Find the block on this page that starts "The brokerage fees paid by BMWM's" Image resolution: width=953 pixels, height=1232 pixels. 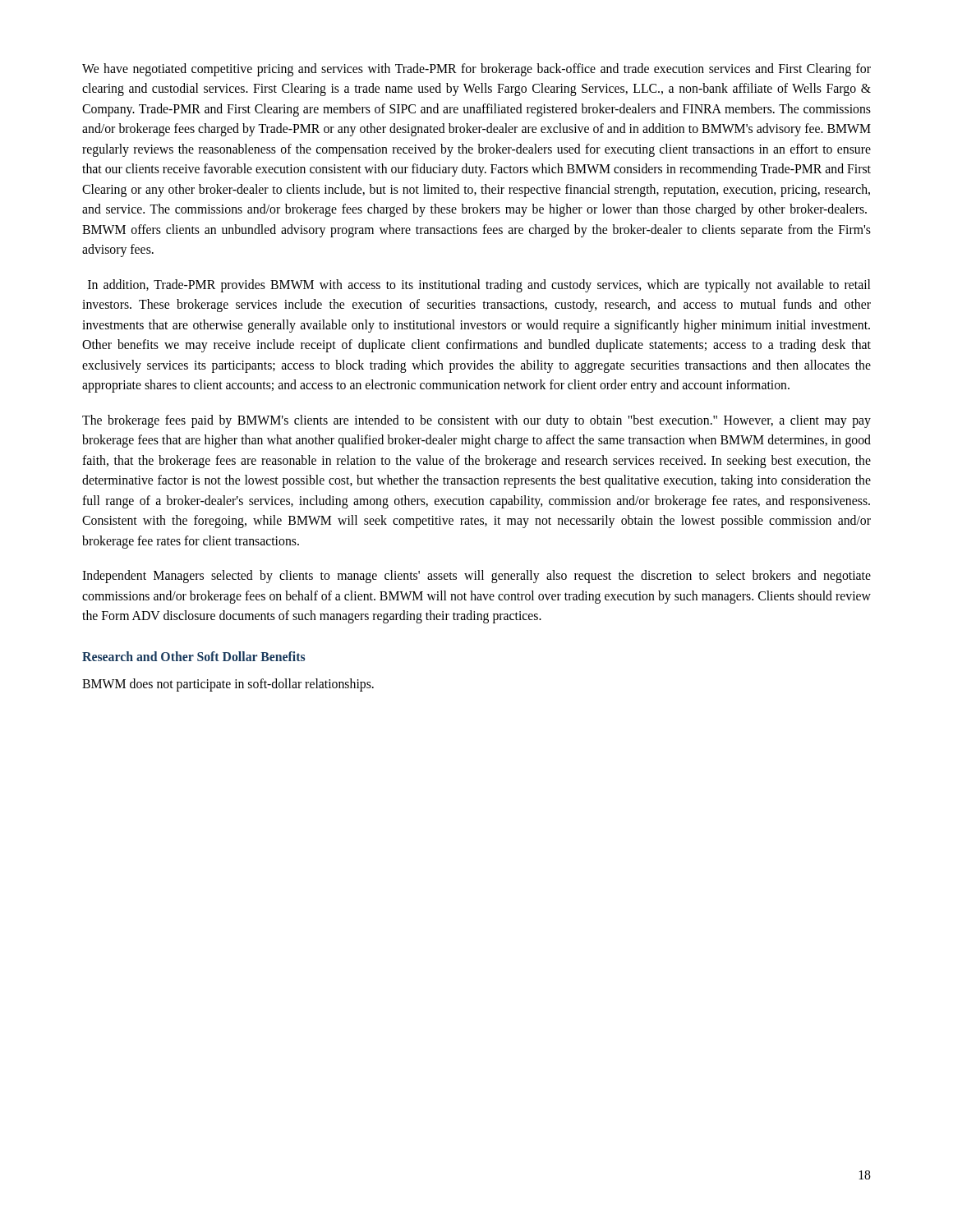476,480
